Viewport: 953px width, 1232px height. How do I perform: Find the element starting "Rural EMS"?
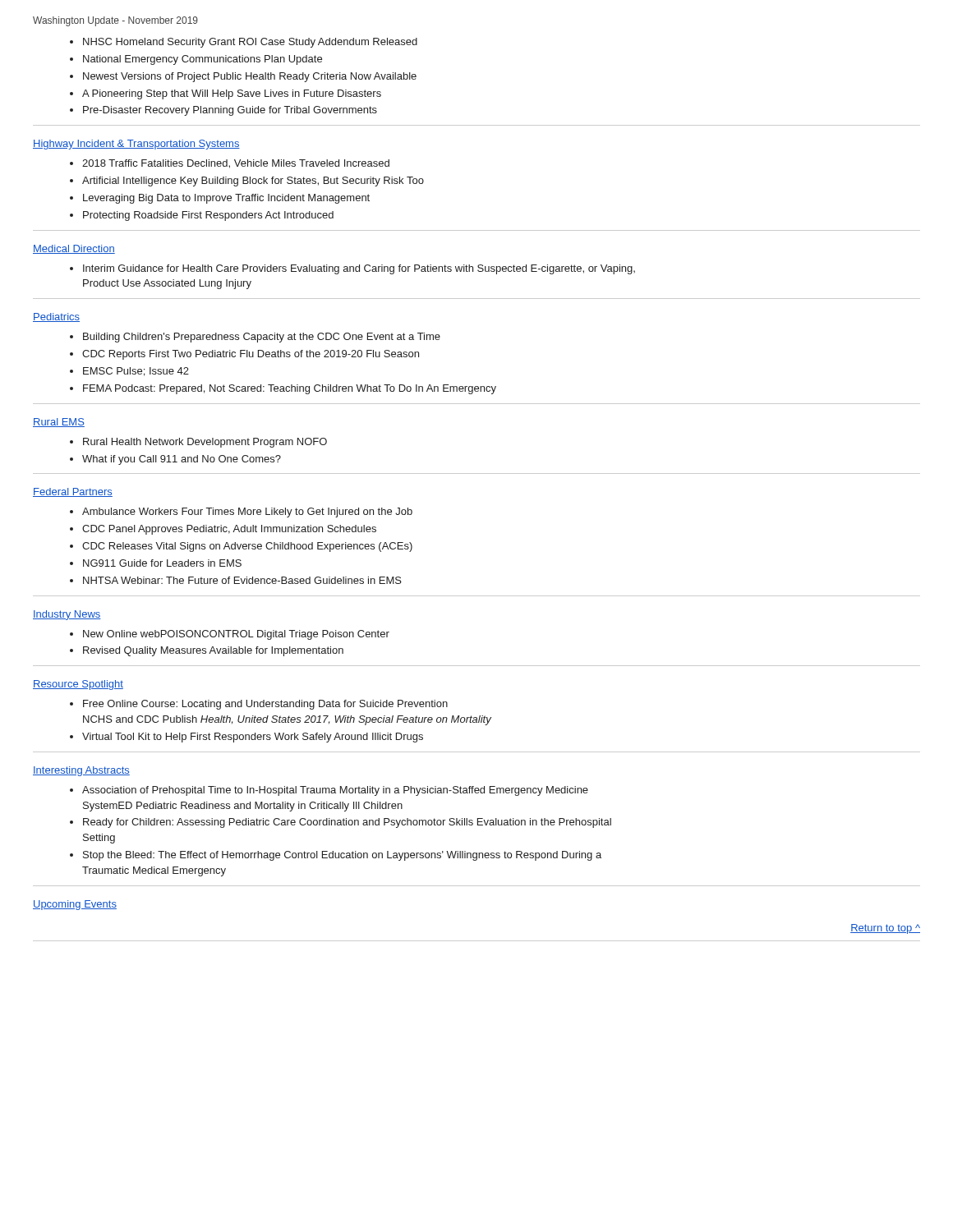coord(59,421)
